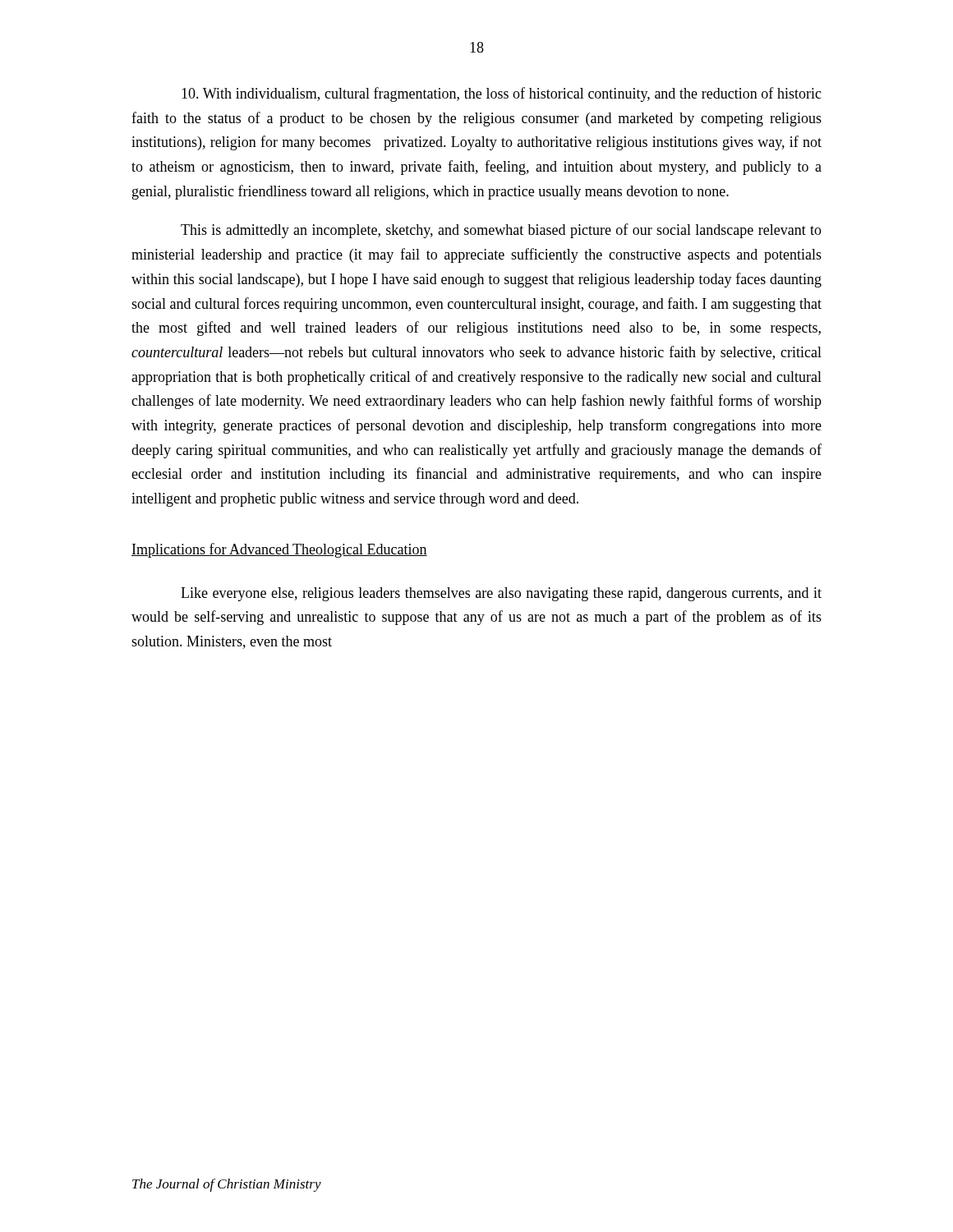Screen dimensions: 1232x953
Task: Locate the block of text that opens with "Like everyone else, religious leaders themselves"
Action: point(476,617)
